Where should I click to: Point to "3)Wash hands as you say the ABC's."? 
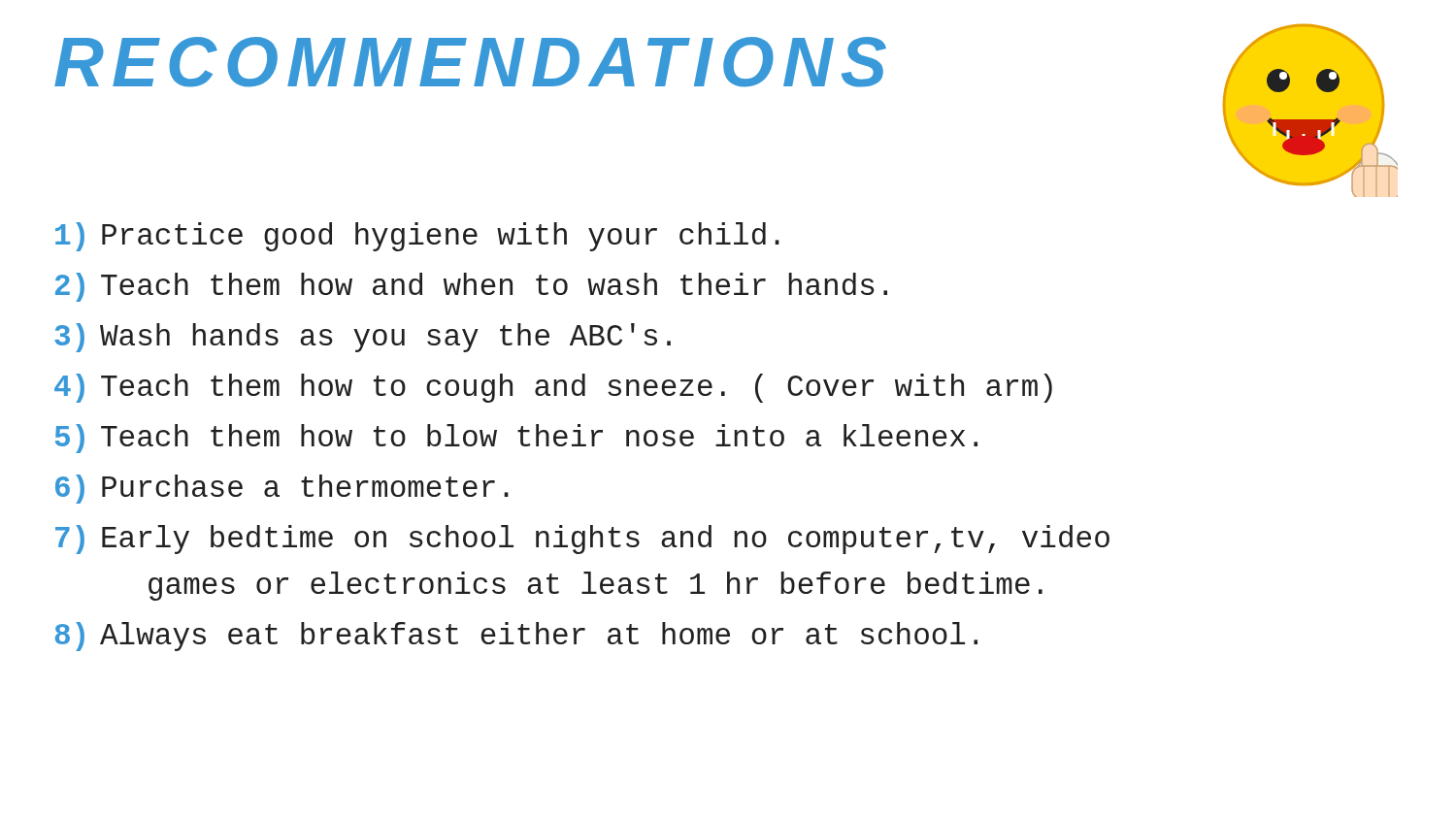[x=366, y=337]
